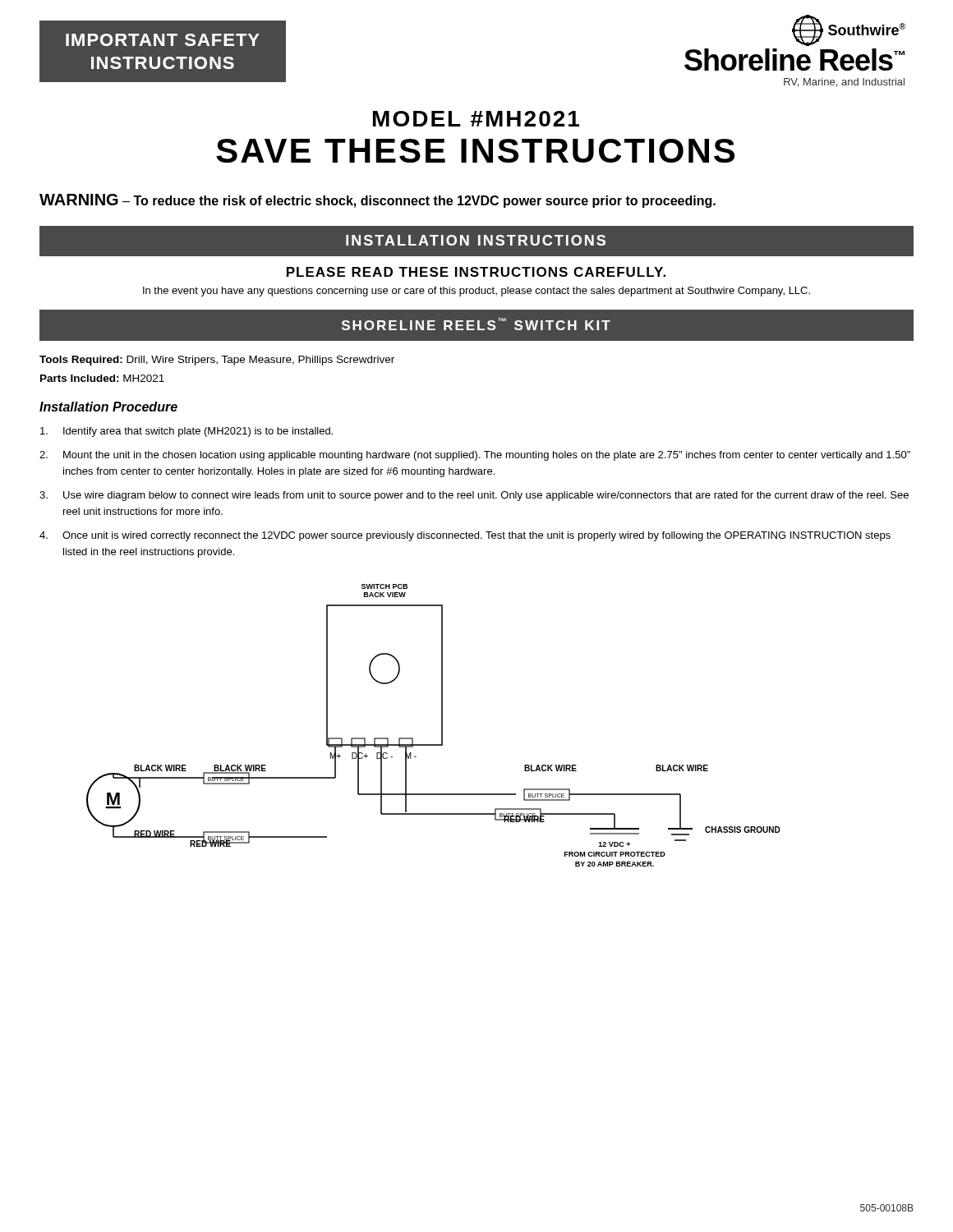Find the list item with the text "3. Use wire diagram below to connect wire"
Screen dimensions: 1232x953
476,503
